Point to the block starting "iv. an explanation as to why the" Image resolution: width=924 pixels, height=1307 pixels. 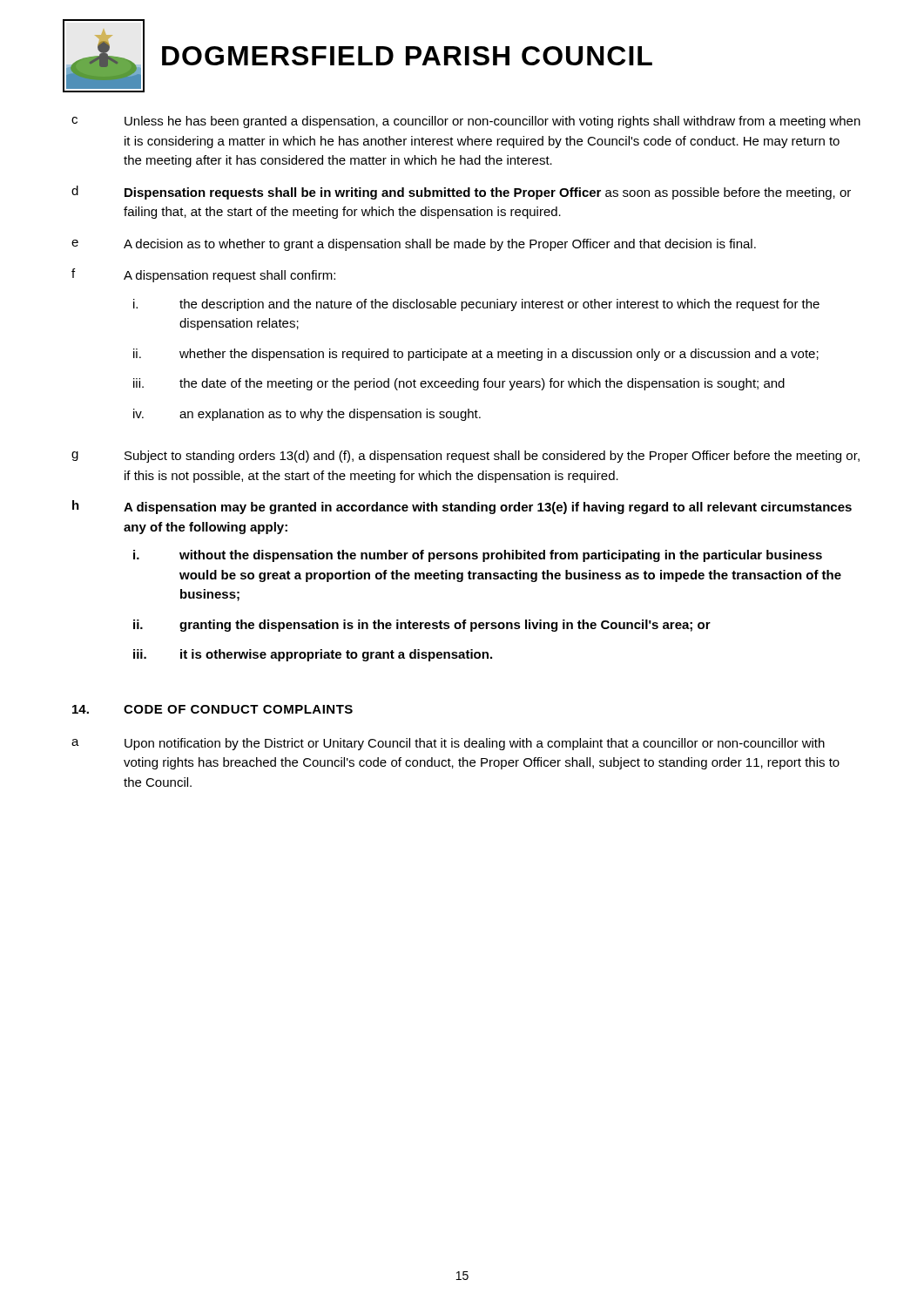(307, 415)
